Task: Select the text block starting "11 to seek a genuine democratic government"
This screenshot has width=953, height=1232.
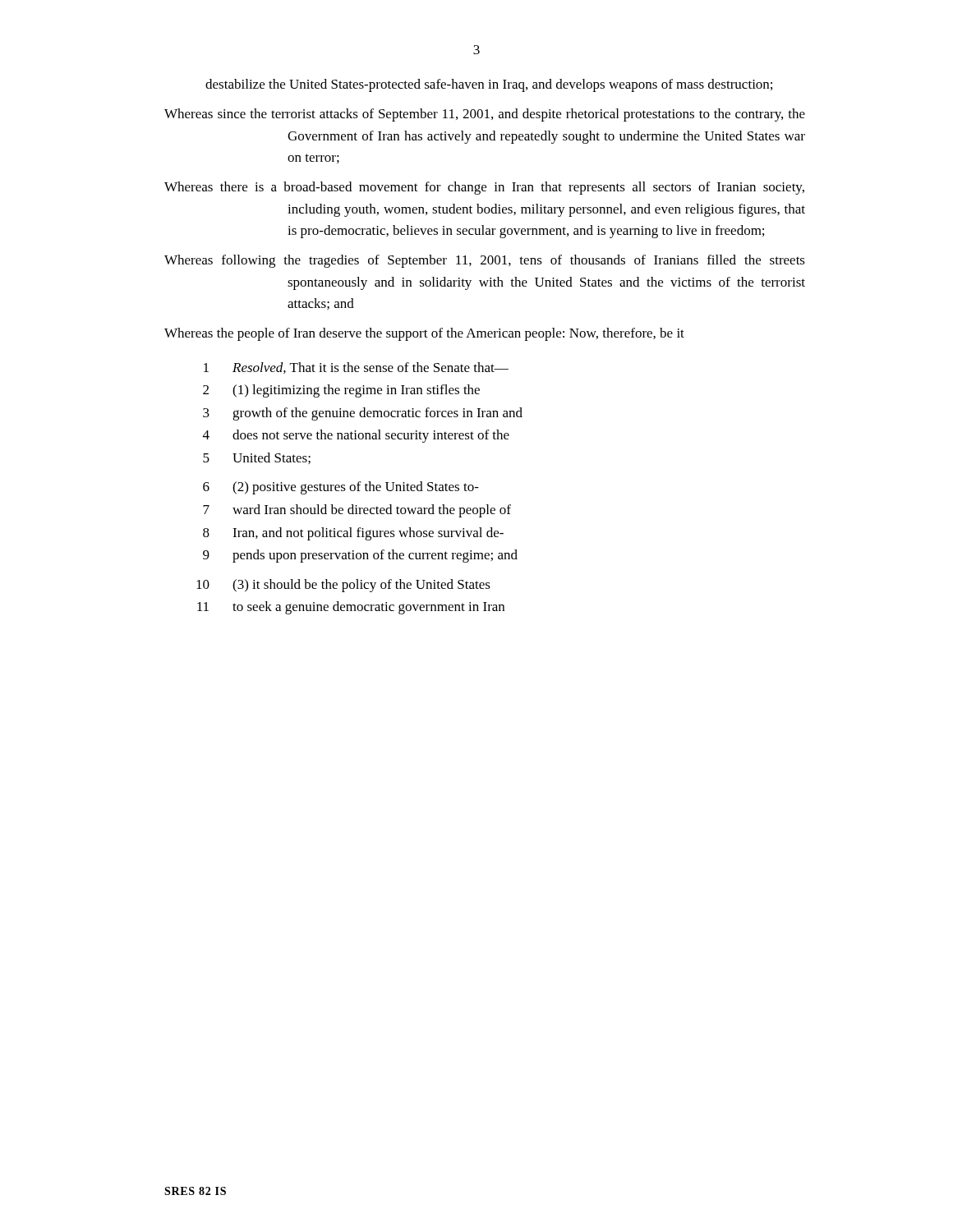Action: point(485,607)
